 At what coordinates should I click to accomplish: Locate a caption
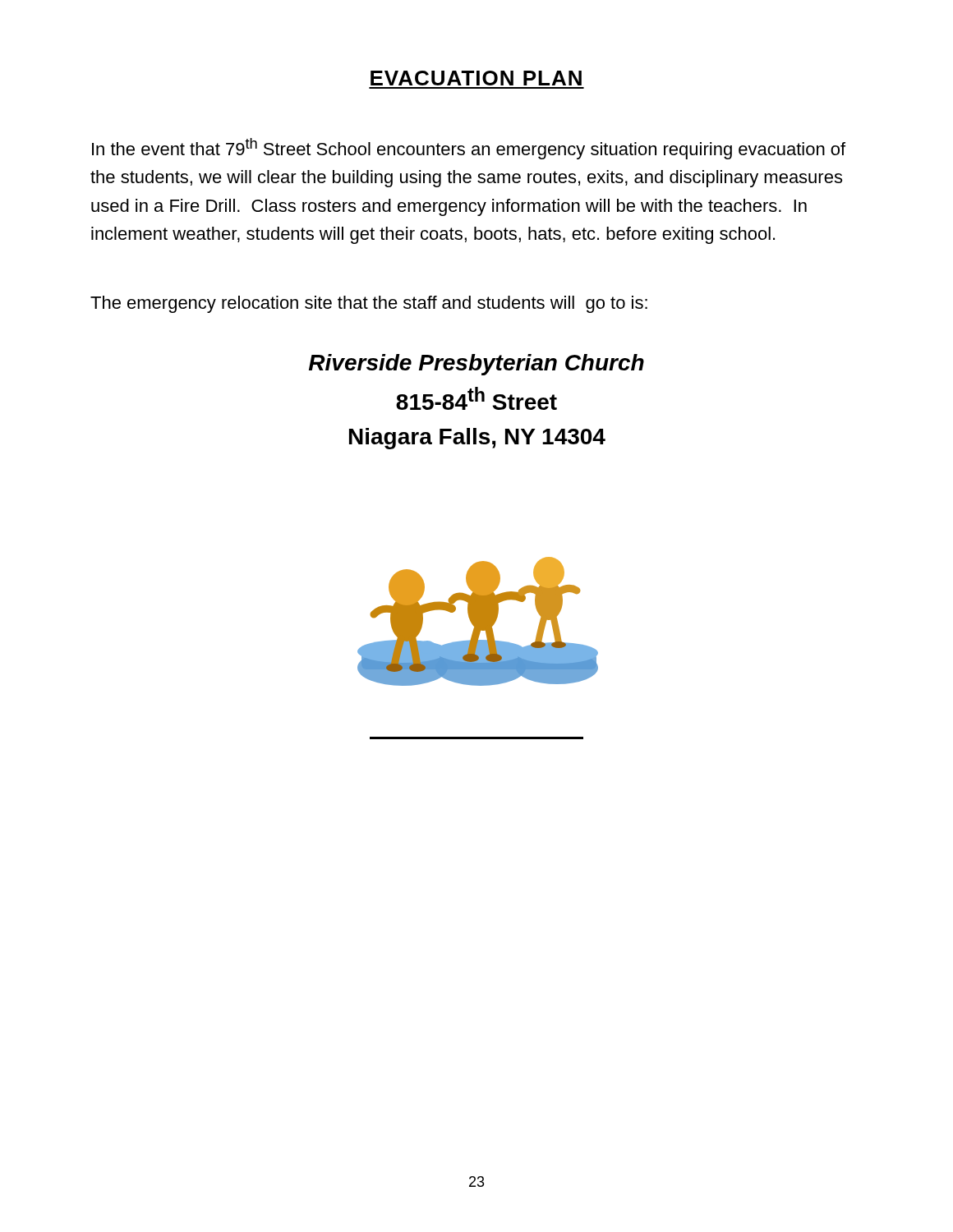[x=476, y=738]
